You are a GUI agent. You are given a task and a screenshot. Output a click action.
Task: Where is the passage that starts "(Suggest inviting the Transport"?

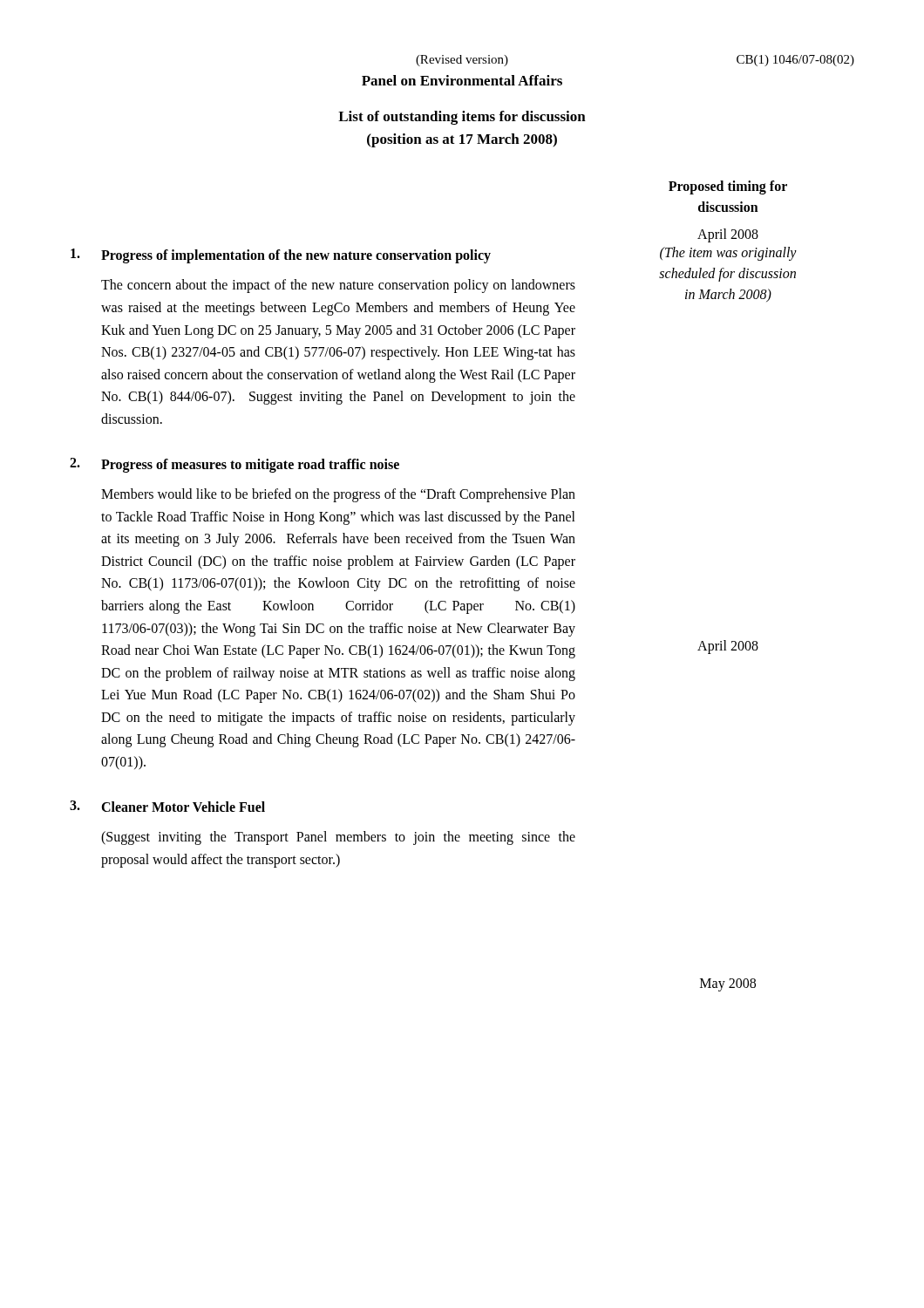coord(338,848)
